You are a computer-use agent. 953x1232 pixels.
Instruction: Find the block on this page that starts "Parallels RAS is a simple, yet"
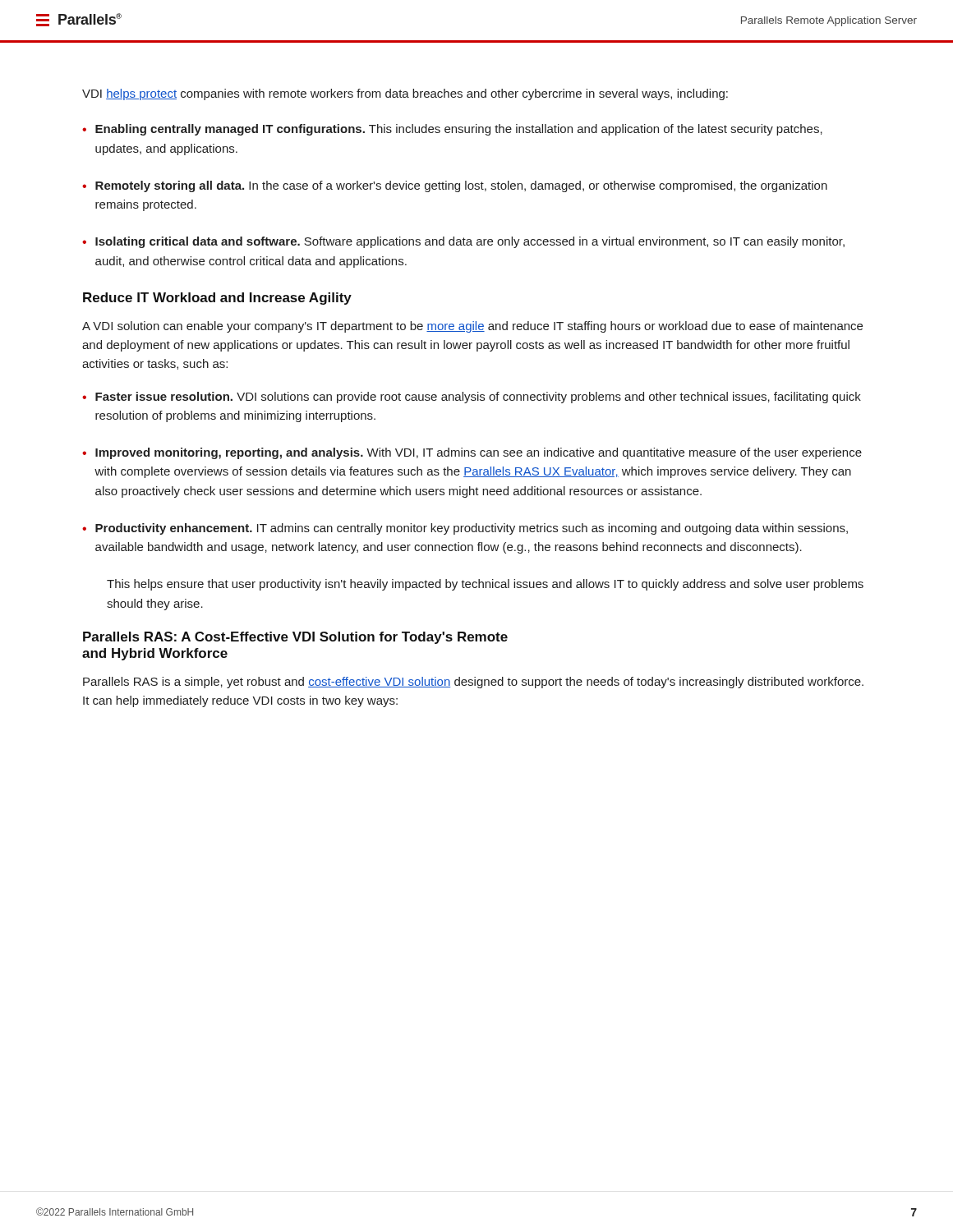point(473,691)
